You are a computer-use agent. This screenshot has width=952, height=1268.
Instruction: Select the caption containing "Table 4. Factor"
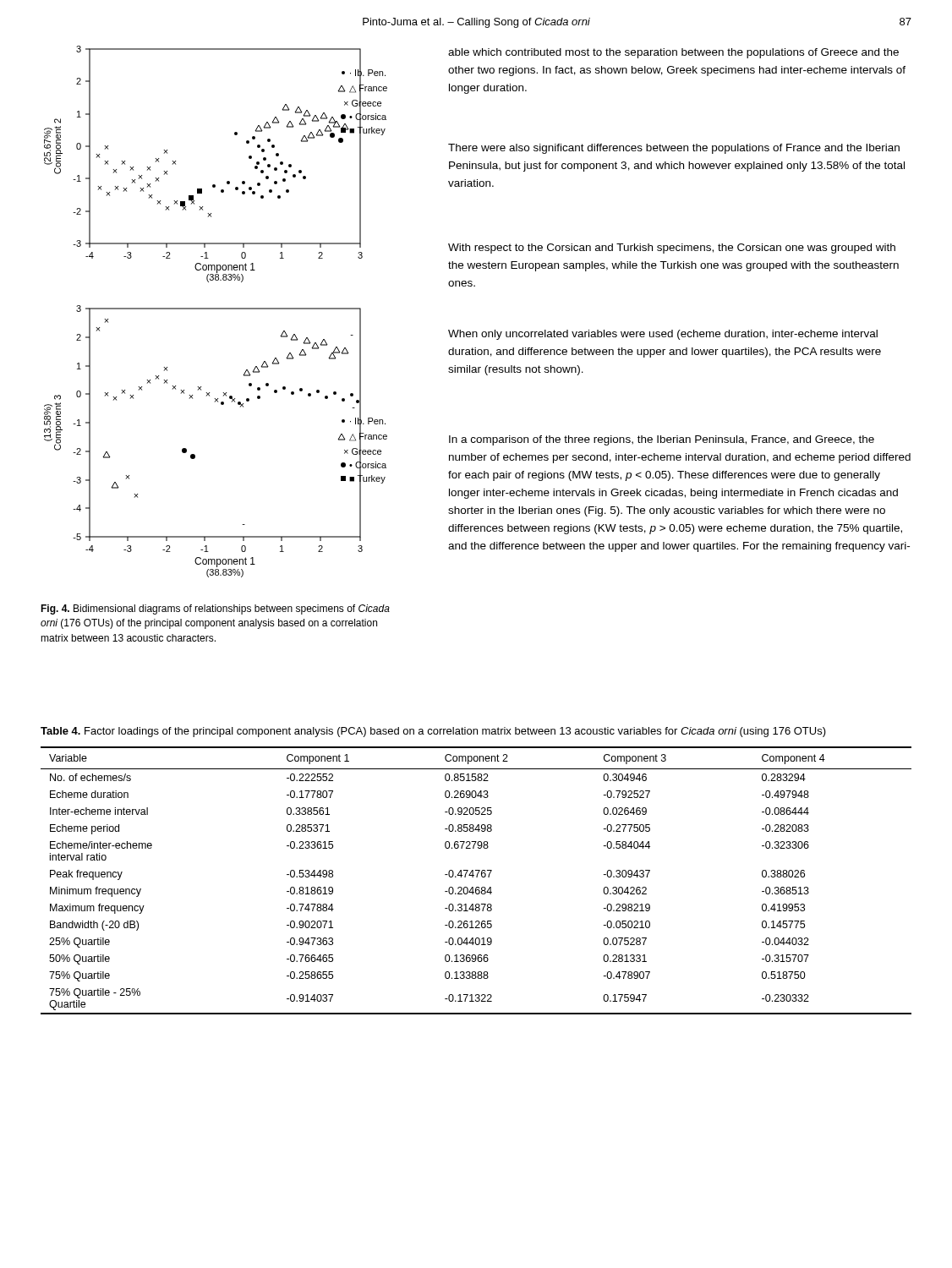(x=433, y=731)
